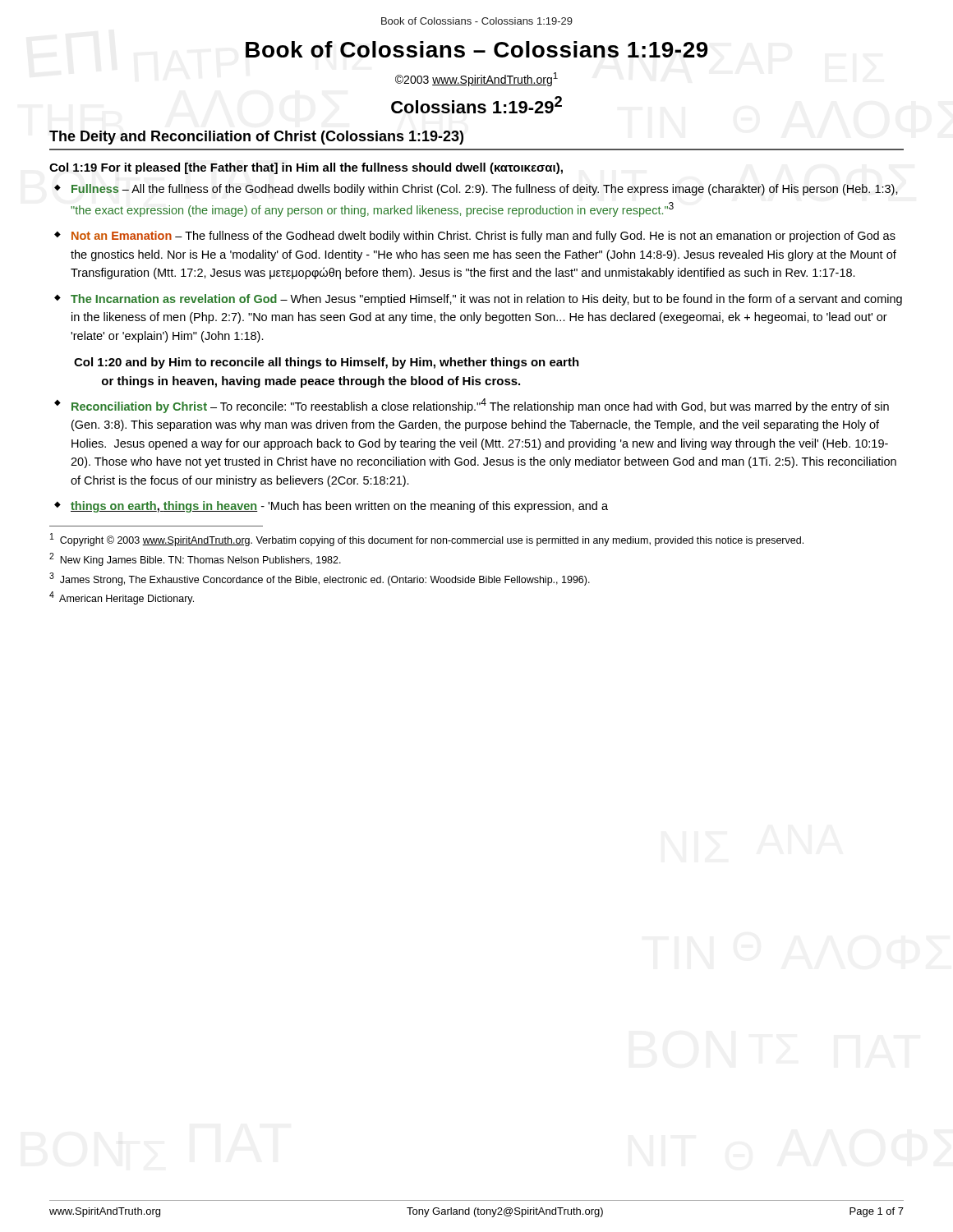
Task: Locate the block of text that opens with "◆ things on earth, things in heaven -"
Action: point(331,505)
